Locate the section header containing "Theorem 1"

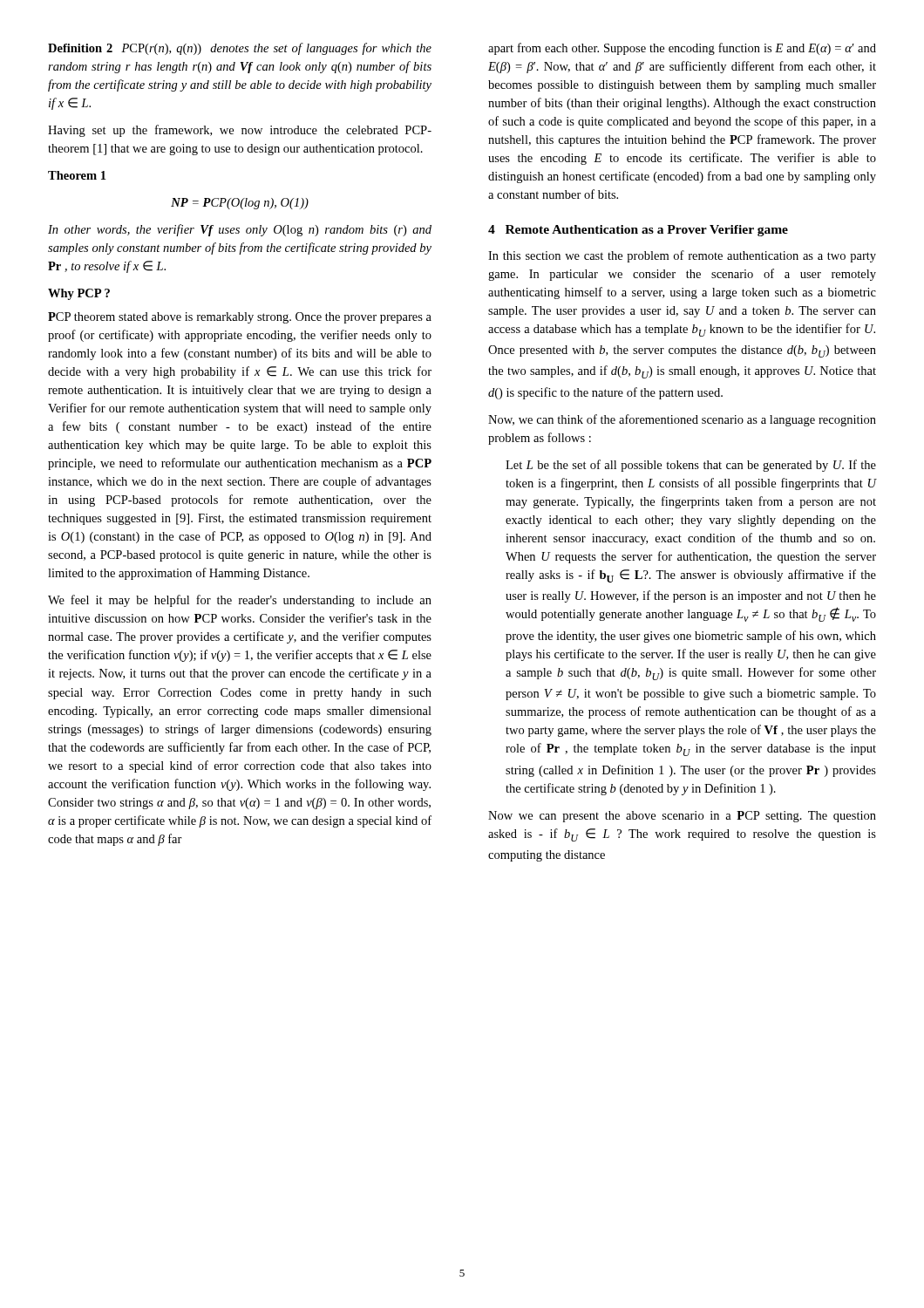(x=77, y=175)
